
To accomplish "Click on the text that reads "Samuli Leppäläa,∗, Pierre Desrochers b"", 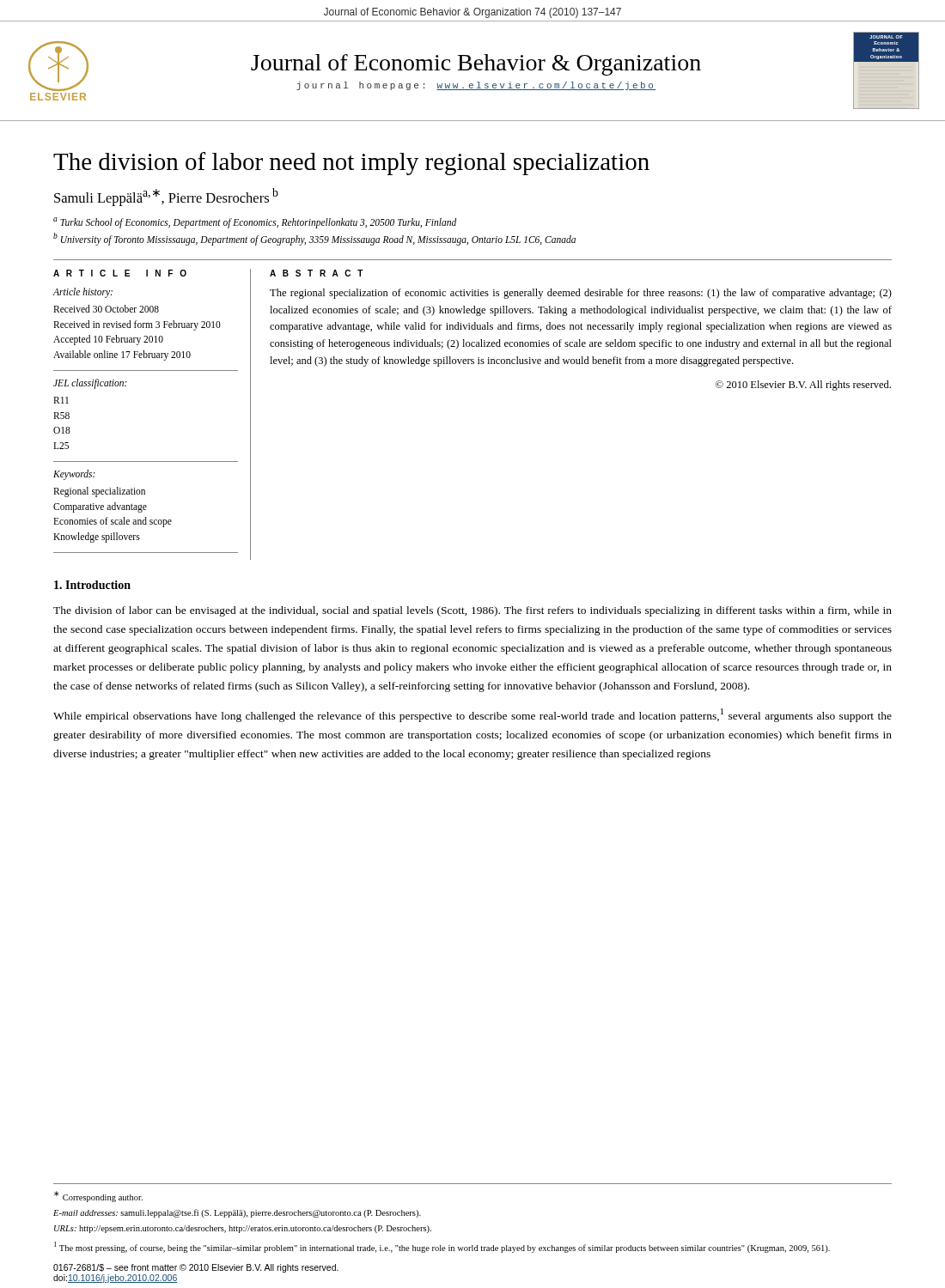I will (166, 196).
